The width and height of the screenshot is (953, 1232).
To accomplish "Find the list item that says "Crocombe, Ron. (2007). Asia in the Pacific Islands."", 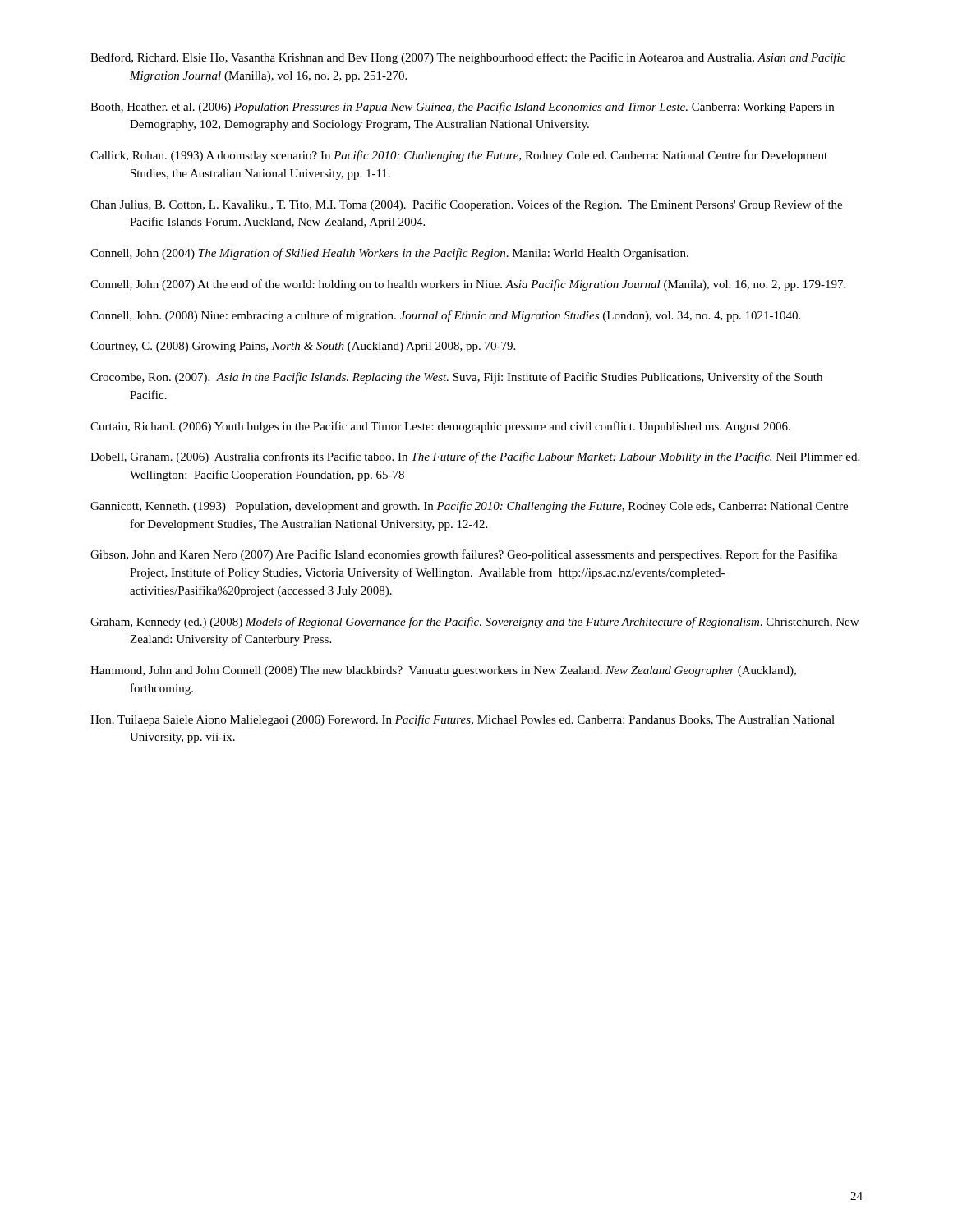I will tap(457, 386).
